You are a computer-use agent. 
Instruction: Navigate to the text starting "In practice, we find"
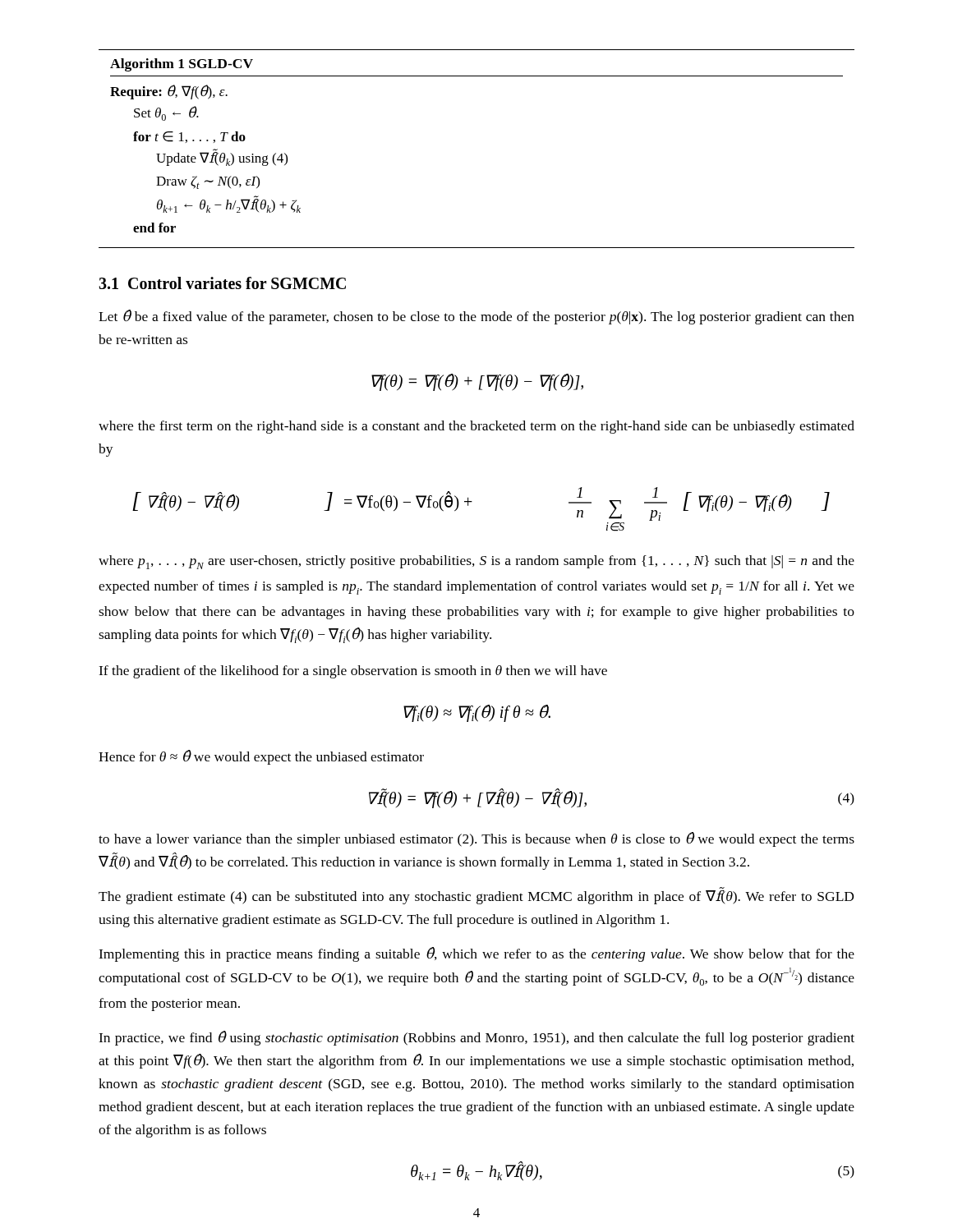(476, 1083)
